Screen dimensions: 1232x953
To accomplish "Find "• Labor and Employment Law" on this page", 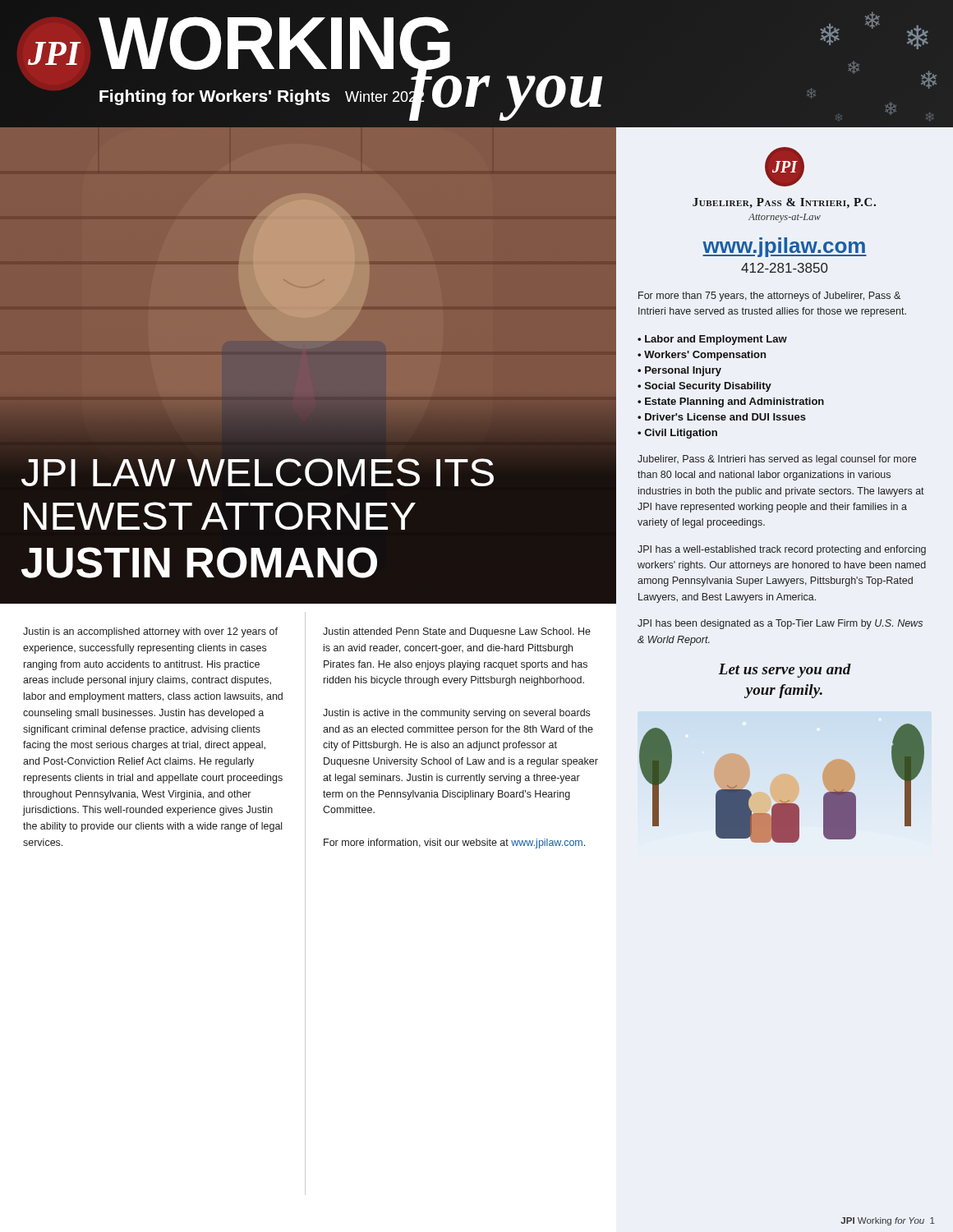I will pos(712,339).
